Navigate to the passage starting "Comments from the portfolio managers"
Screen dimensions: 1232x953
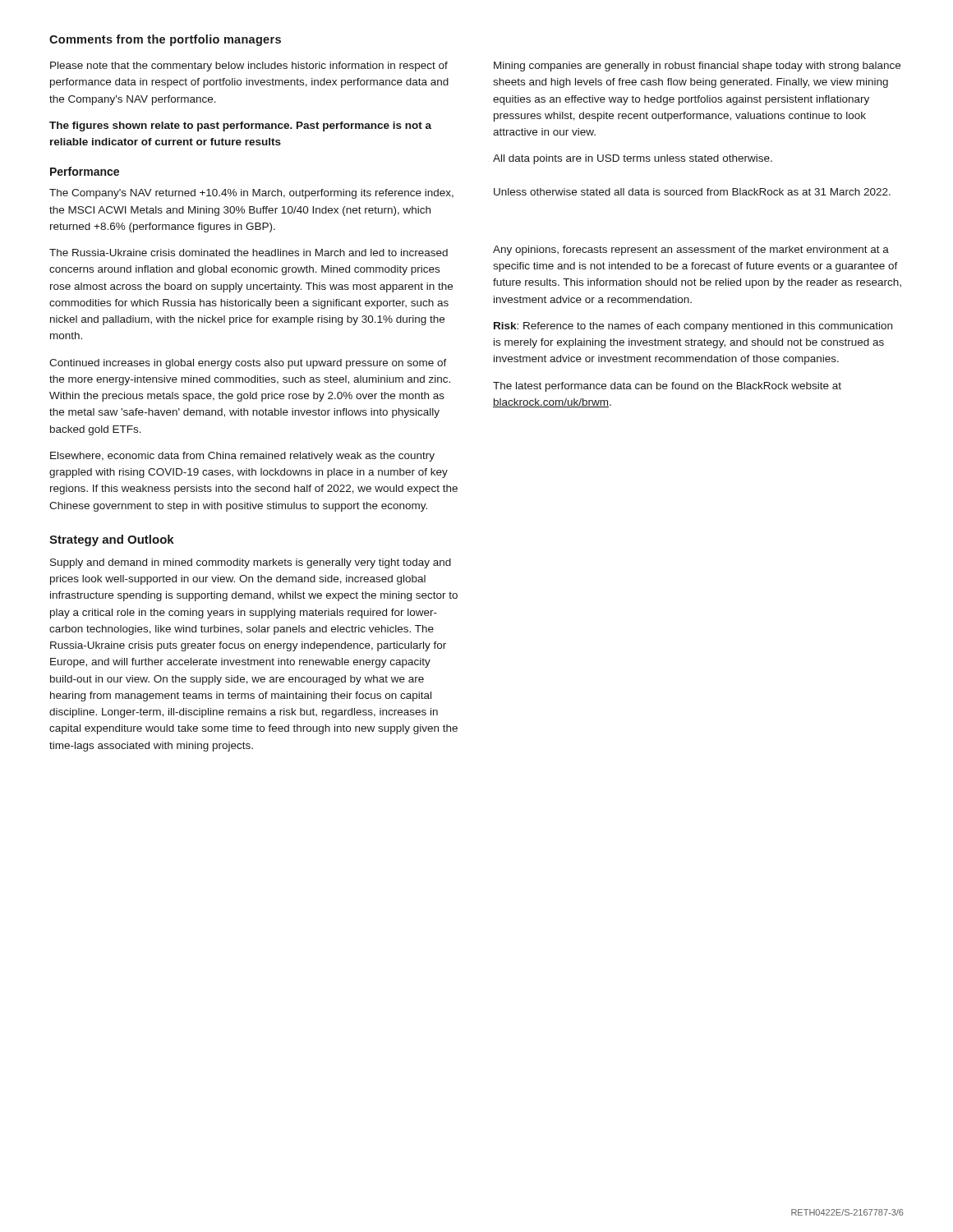(165, 39)
